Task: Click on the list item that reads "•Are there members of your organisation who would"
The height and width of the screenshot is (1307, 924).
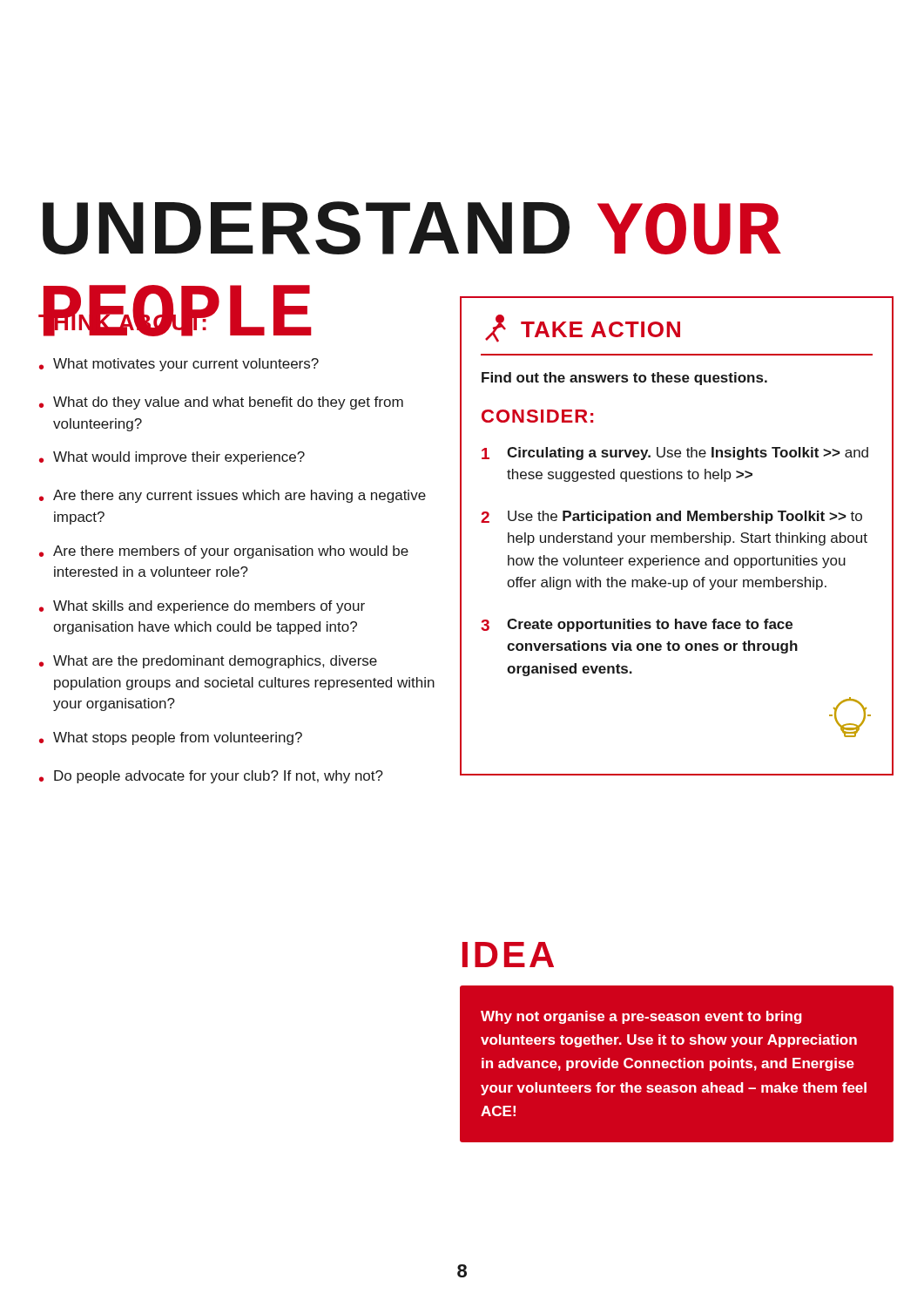Action: (239, 562)
